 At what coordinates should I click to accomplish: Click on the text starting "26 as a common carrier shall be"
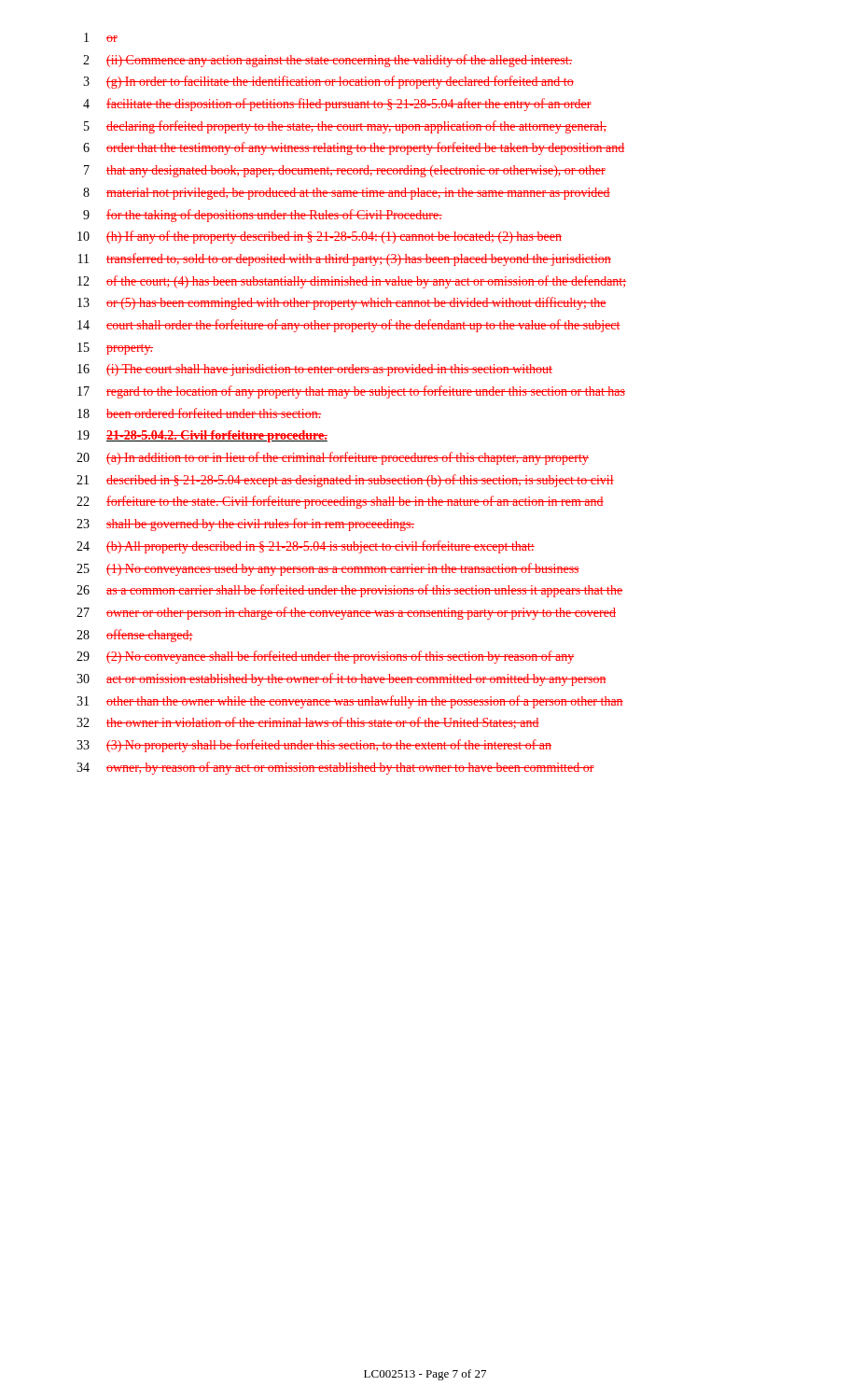coord(425,591)
